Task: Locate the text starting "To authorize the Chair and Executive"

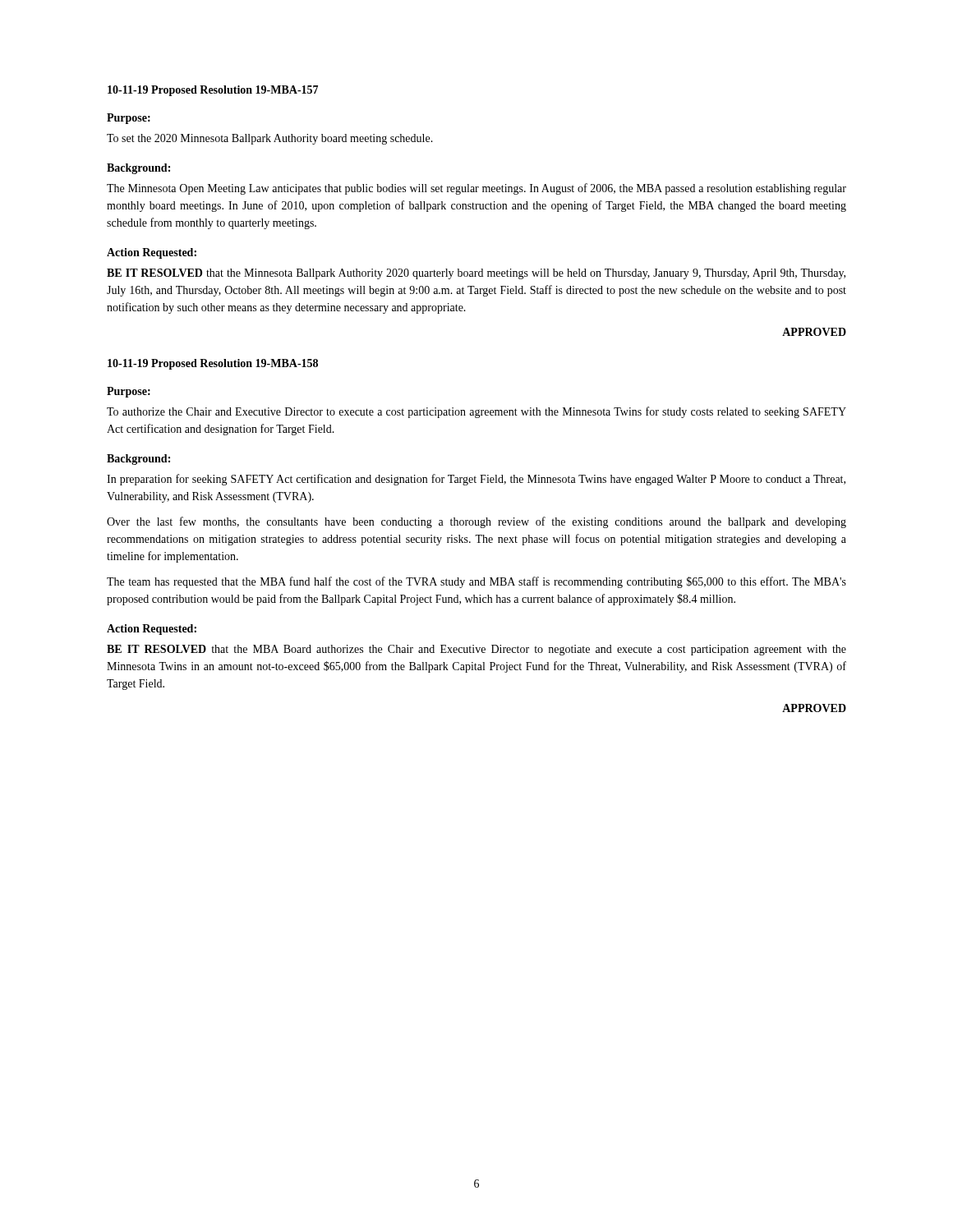Action: tap(476, 420)
